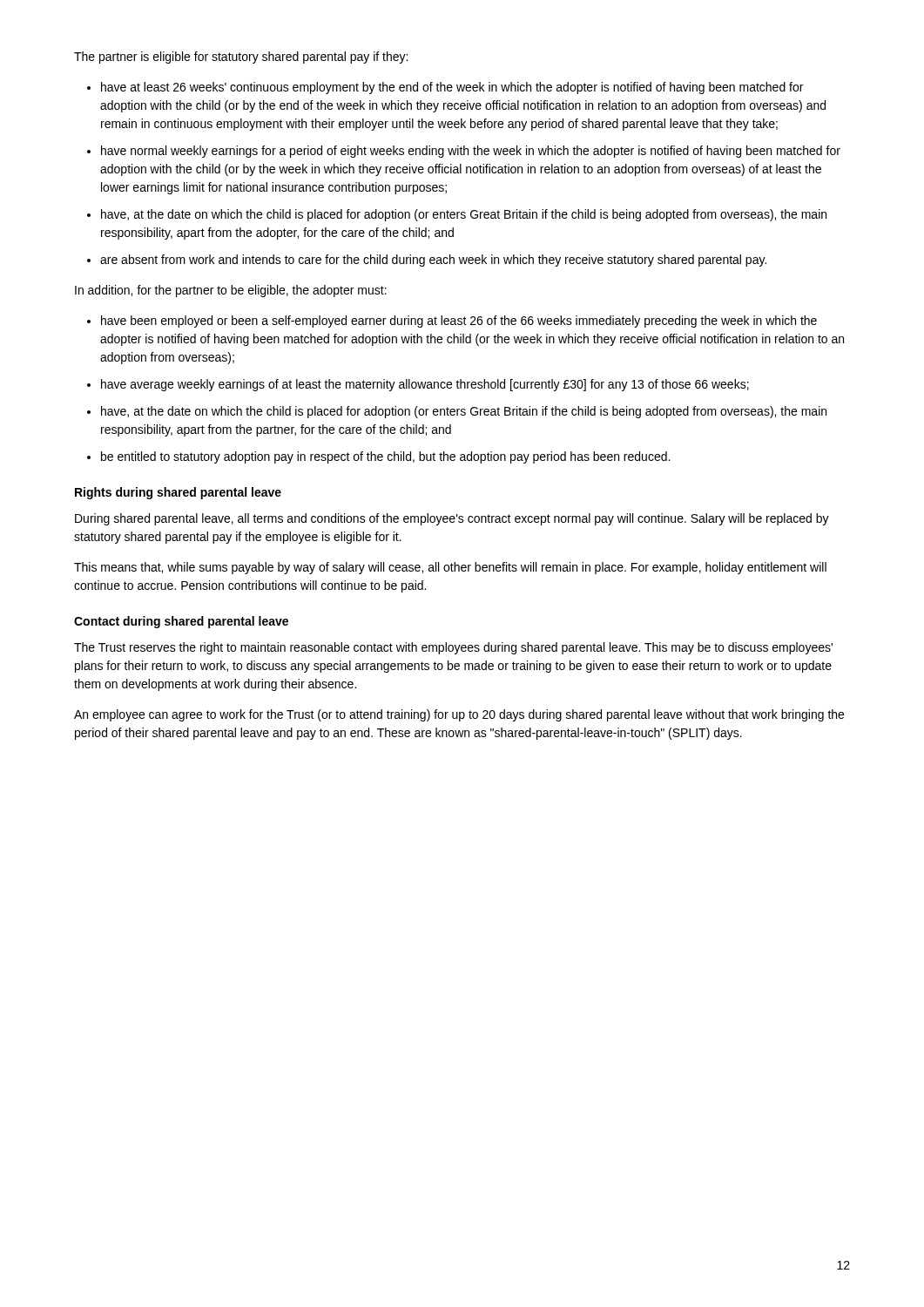Locate the block of text that opens with "In addition, for the partner"
Viewport: 924px width, 1307px height.
231,290
